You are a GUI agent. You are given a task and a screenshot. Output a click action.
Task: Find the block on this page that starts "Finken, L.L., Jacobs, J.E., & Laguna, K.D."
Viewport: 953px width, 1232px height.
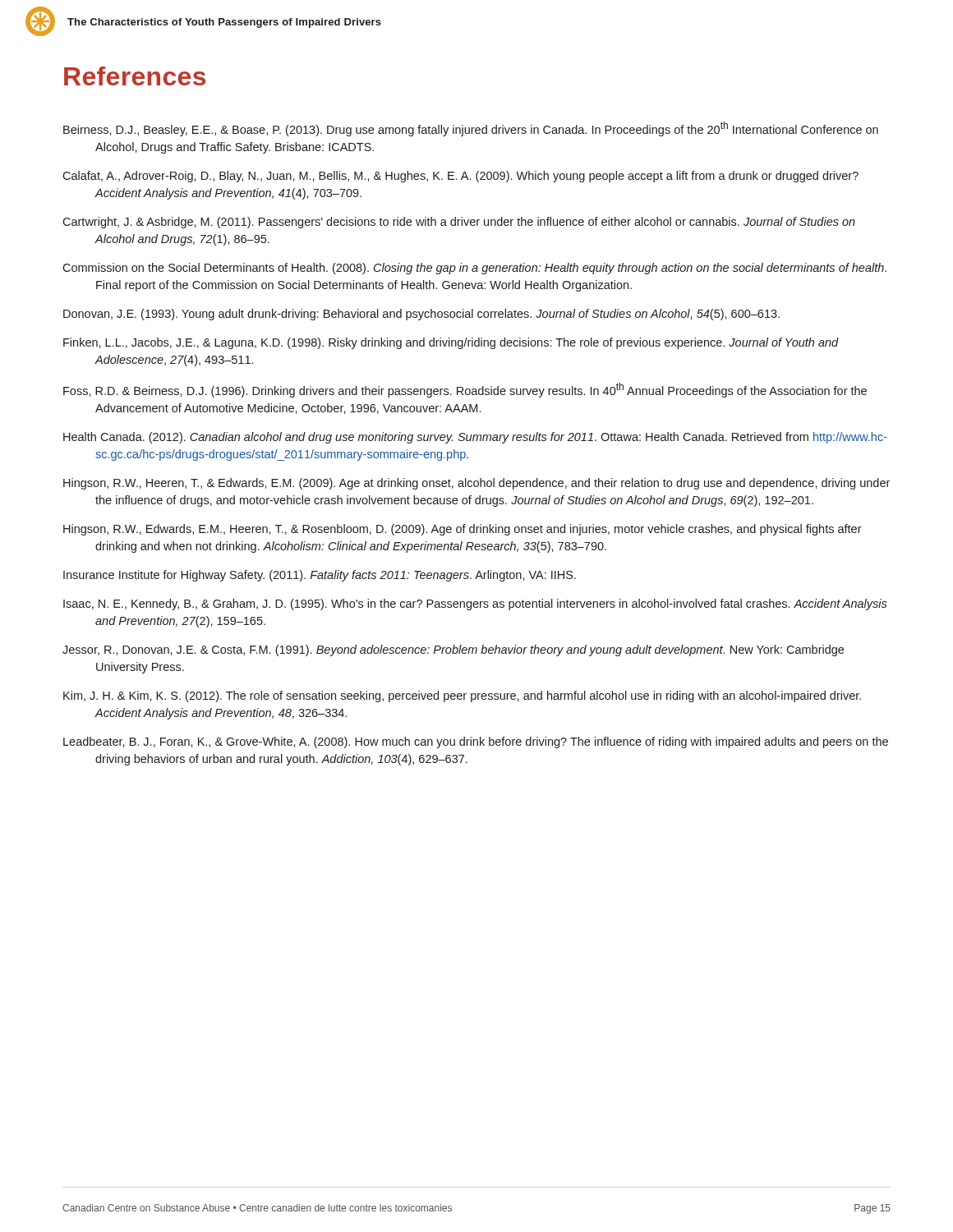tap(450, 351)
